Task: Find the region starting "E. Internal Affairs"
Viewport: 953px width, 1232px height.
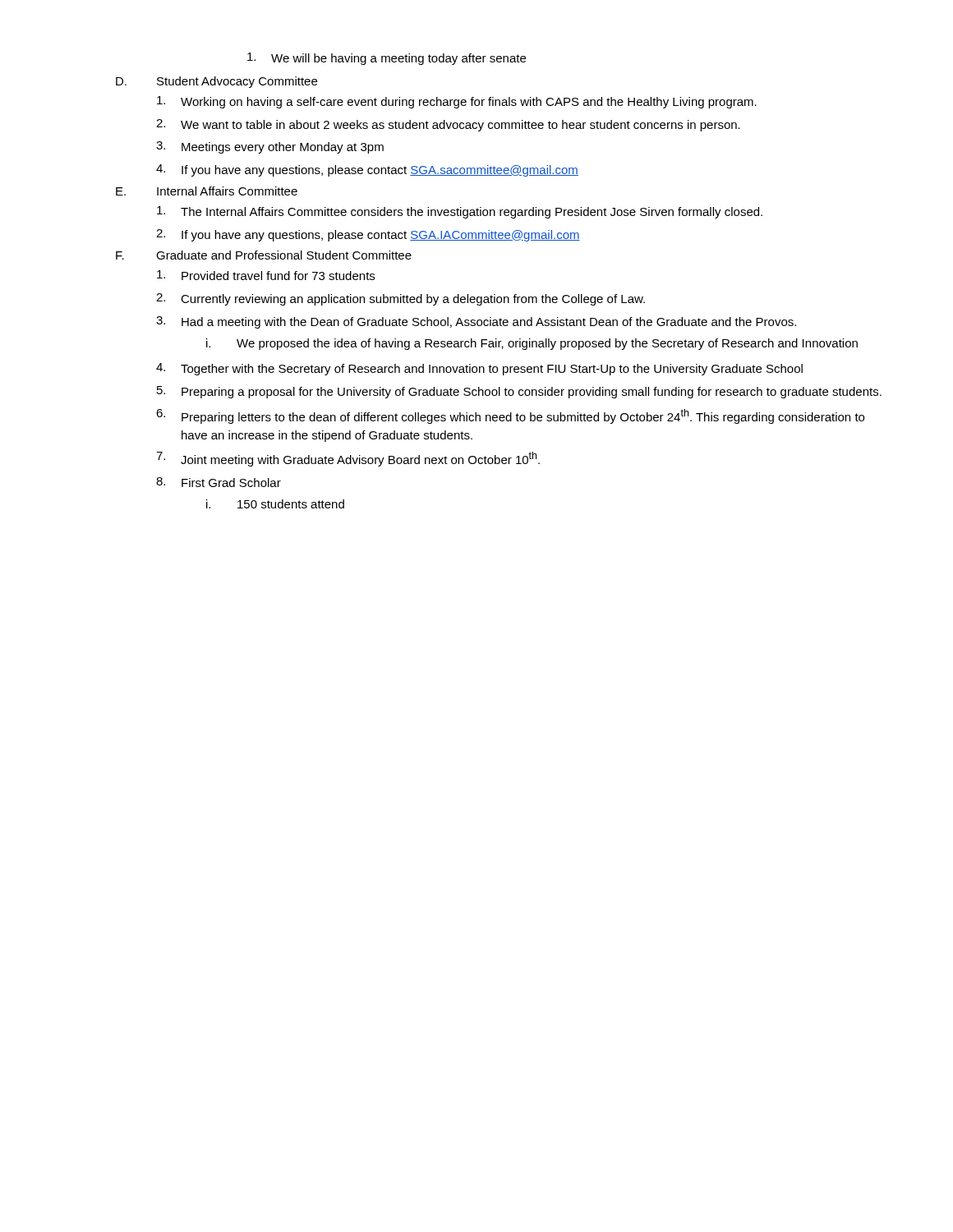Action: click(x=207, y=191)
